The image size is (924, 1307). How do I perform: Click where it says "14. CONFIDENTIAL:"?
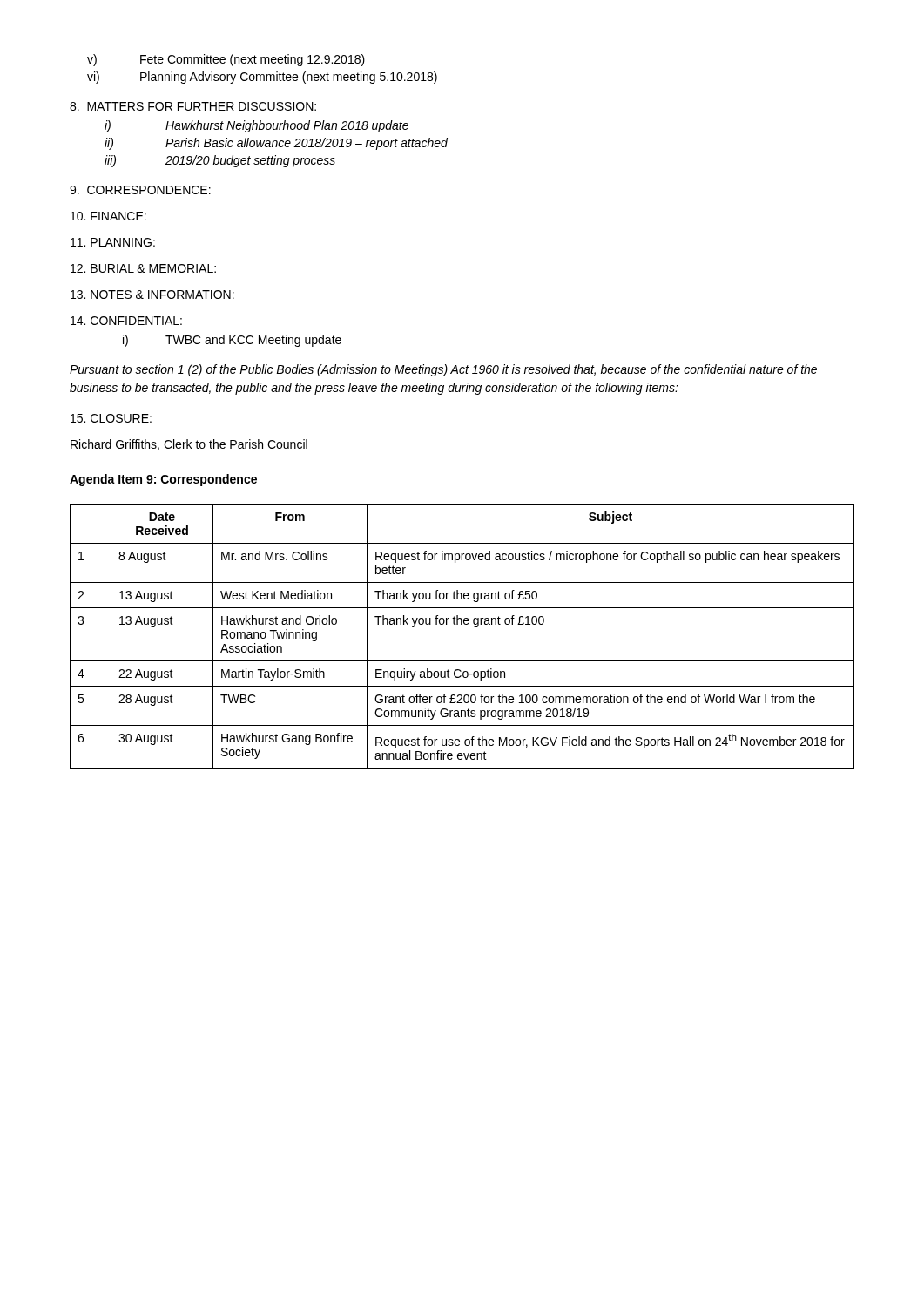[x=126, y=321]
